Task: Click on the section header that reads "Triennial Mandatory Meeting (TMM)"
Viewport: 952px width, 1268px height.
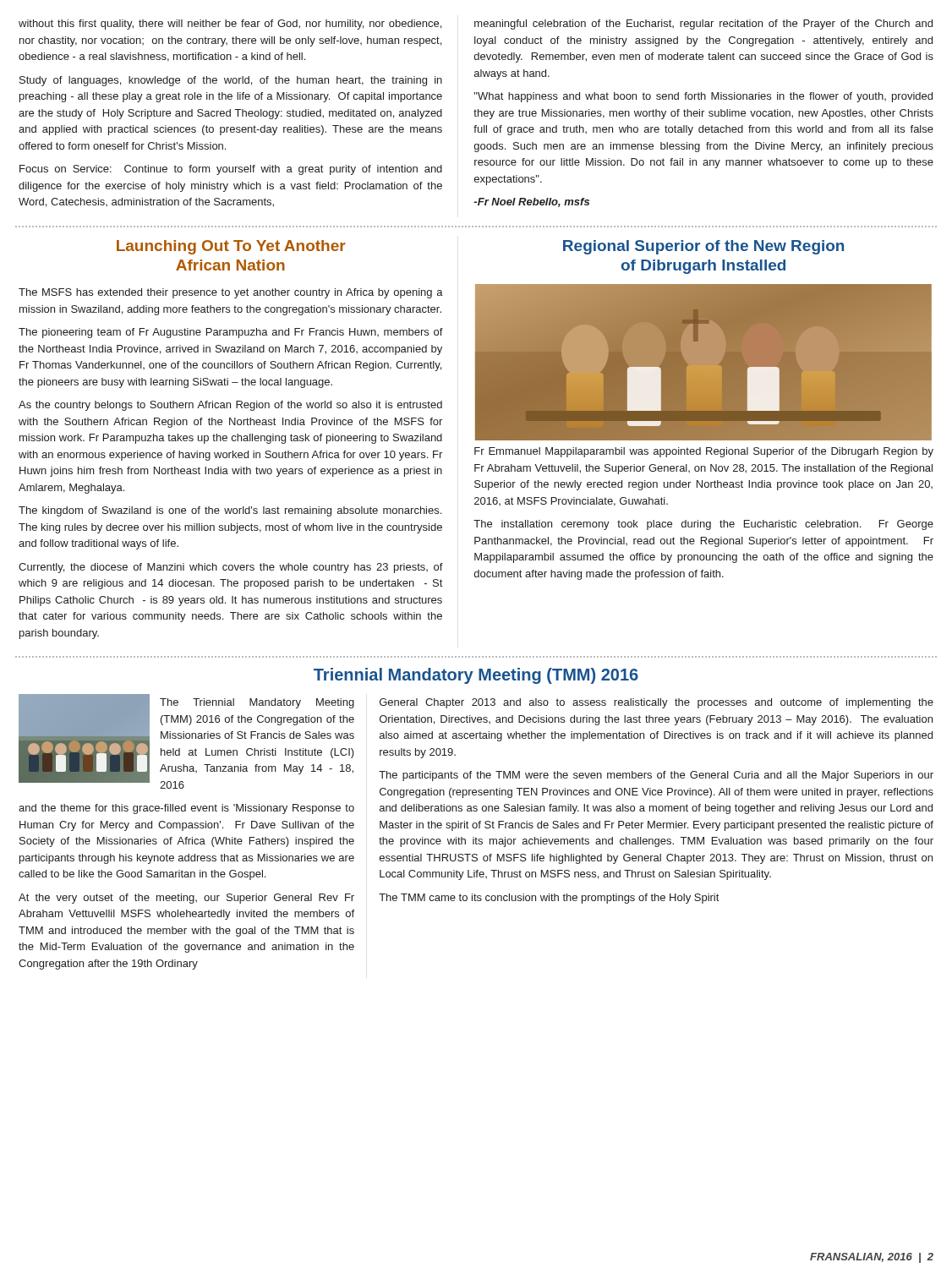Action: pos(476,675)
